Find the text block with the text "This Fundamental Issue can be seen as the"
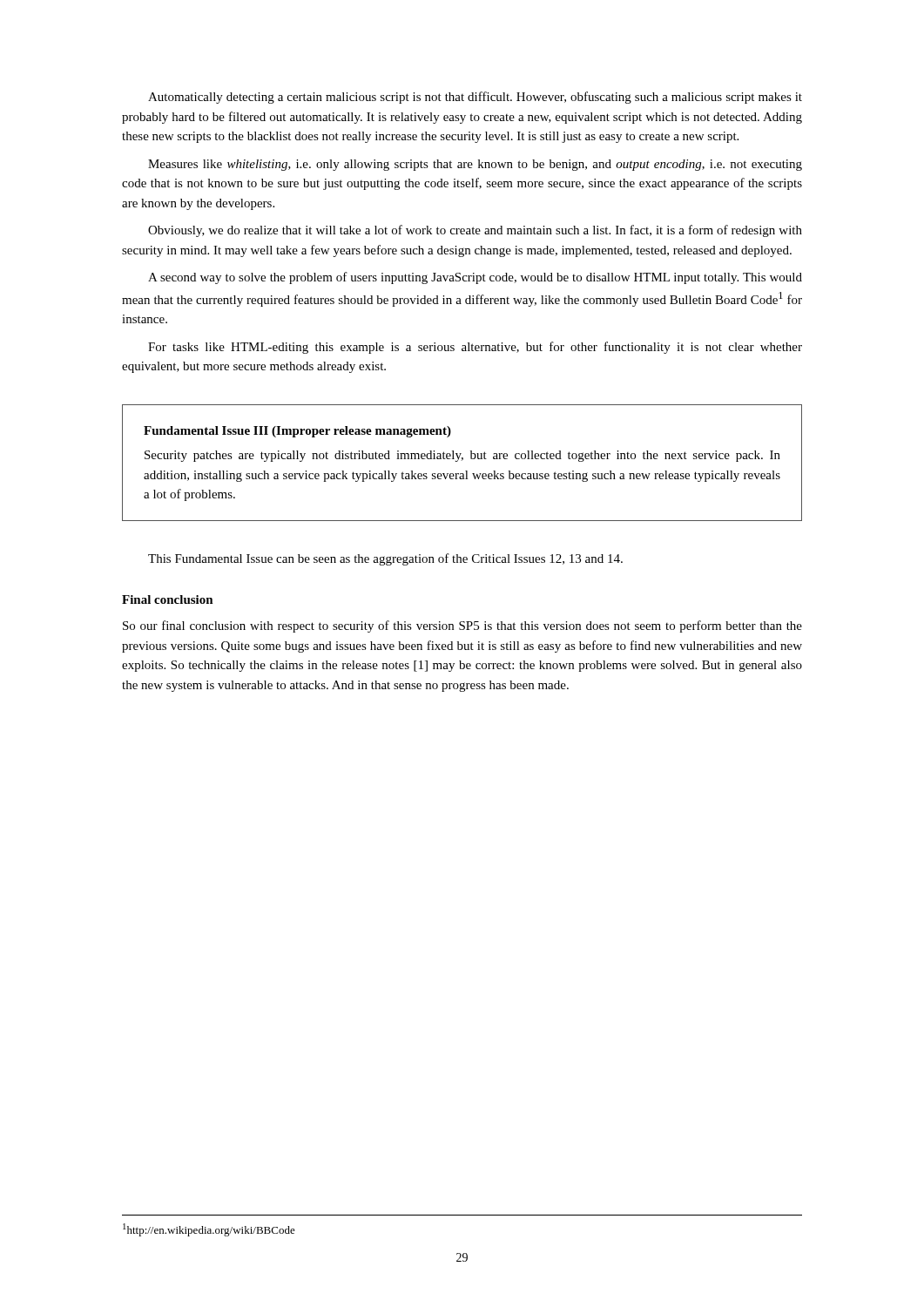Viewport: 924px width, 1307px height. click(x=386, y=558)
